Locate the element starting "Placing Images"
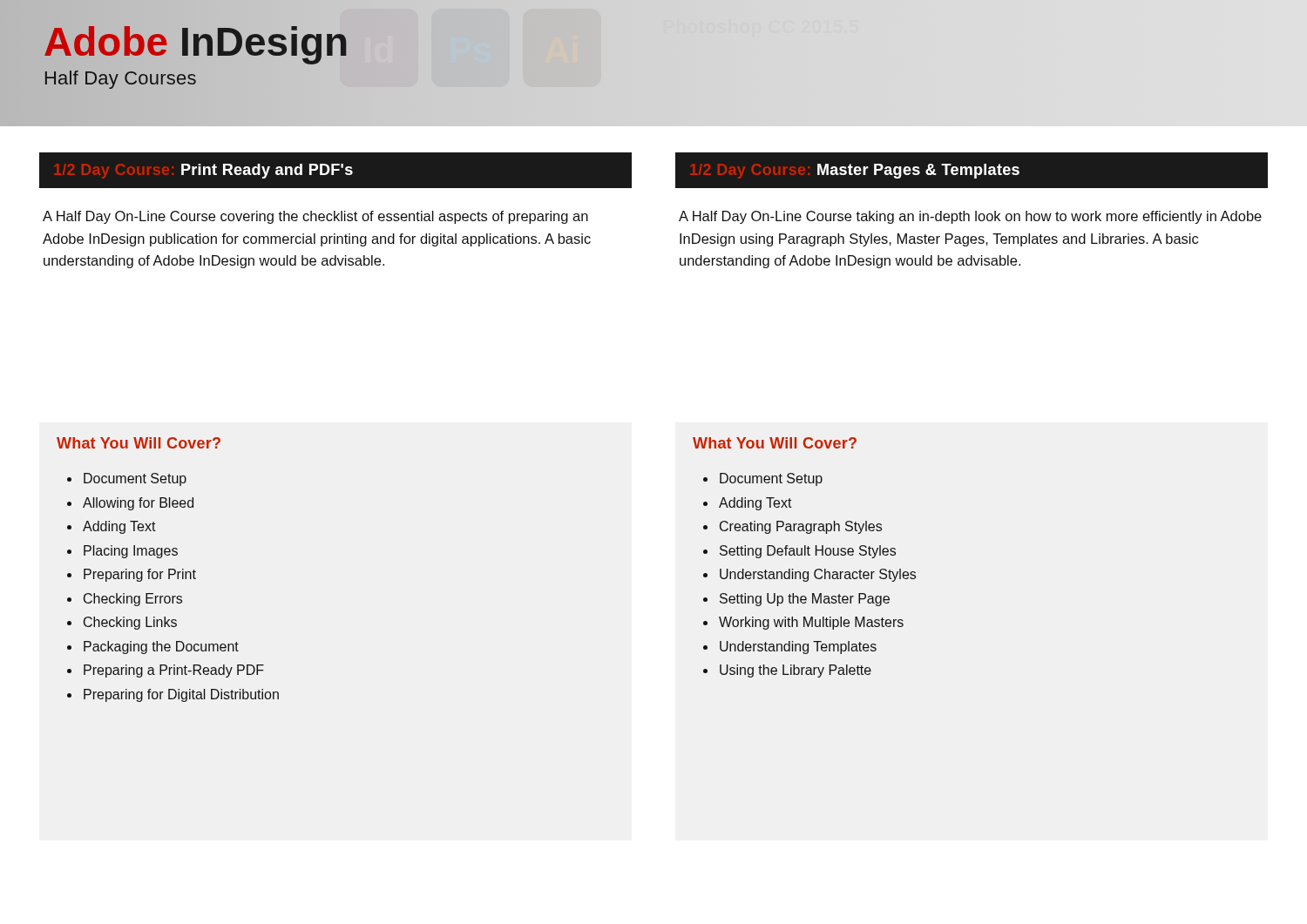Viewport: 1307px width, 924px height. coord(130,550)
